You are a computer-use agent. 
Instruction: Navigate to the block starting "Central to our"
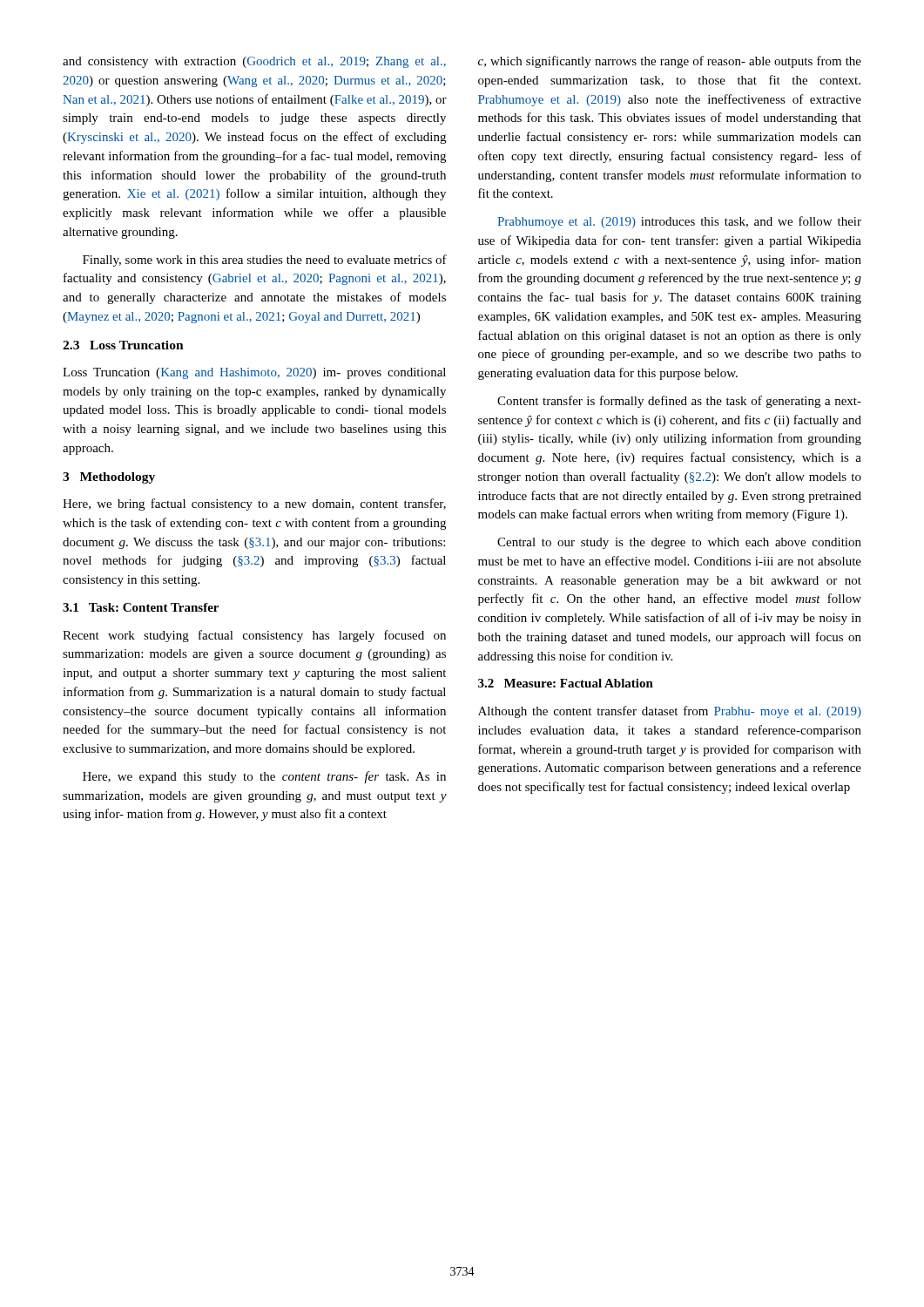[669, 600]
